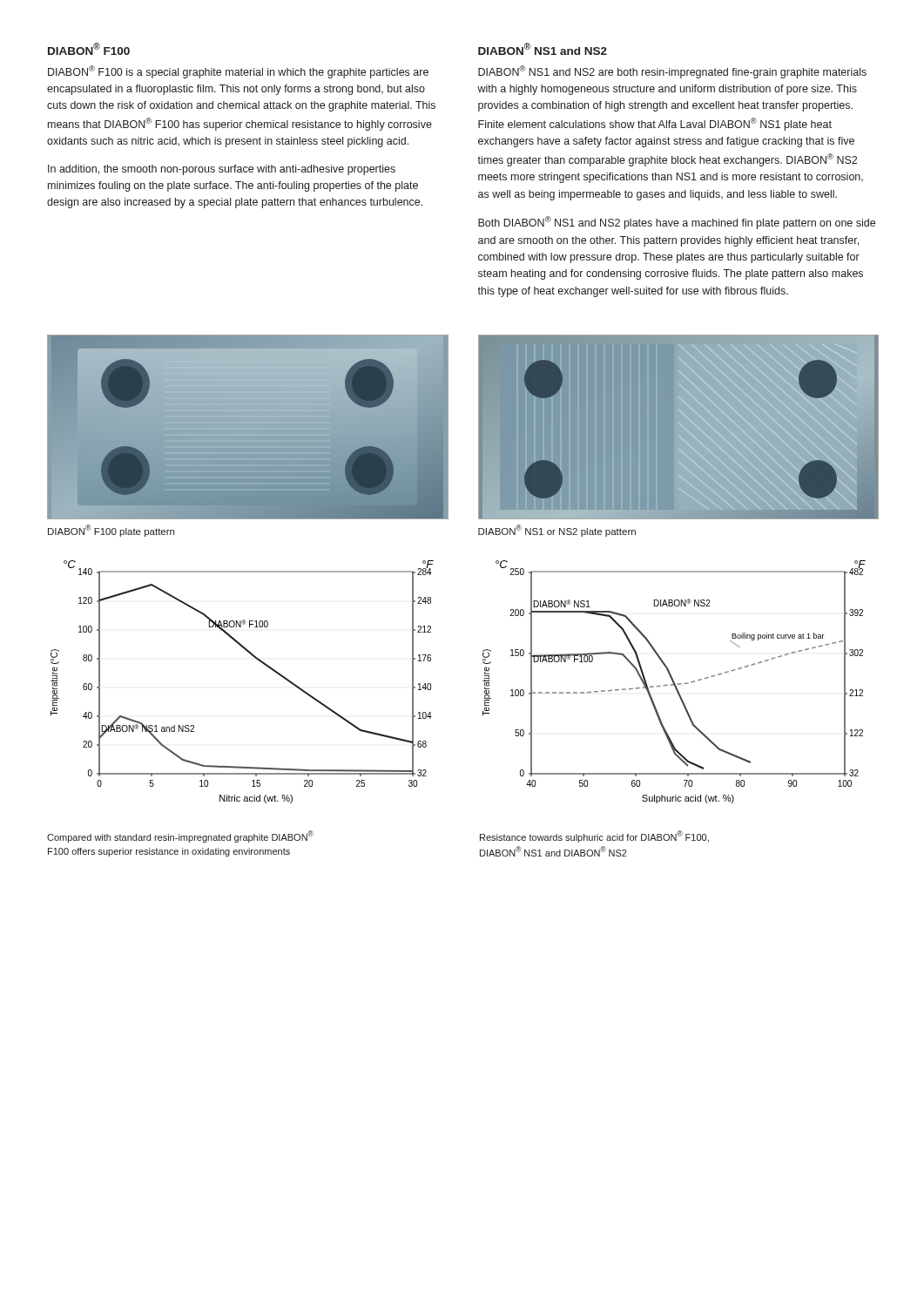924x1307 pixels.
Task: Find the block on this page that starts "DIABON® F100 is a special"
Action: (x=241, y=106)
